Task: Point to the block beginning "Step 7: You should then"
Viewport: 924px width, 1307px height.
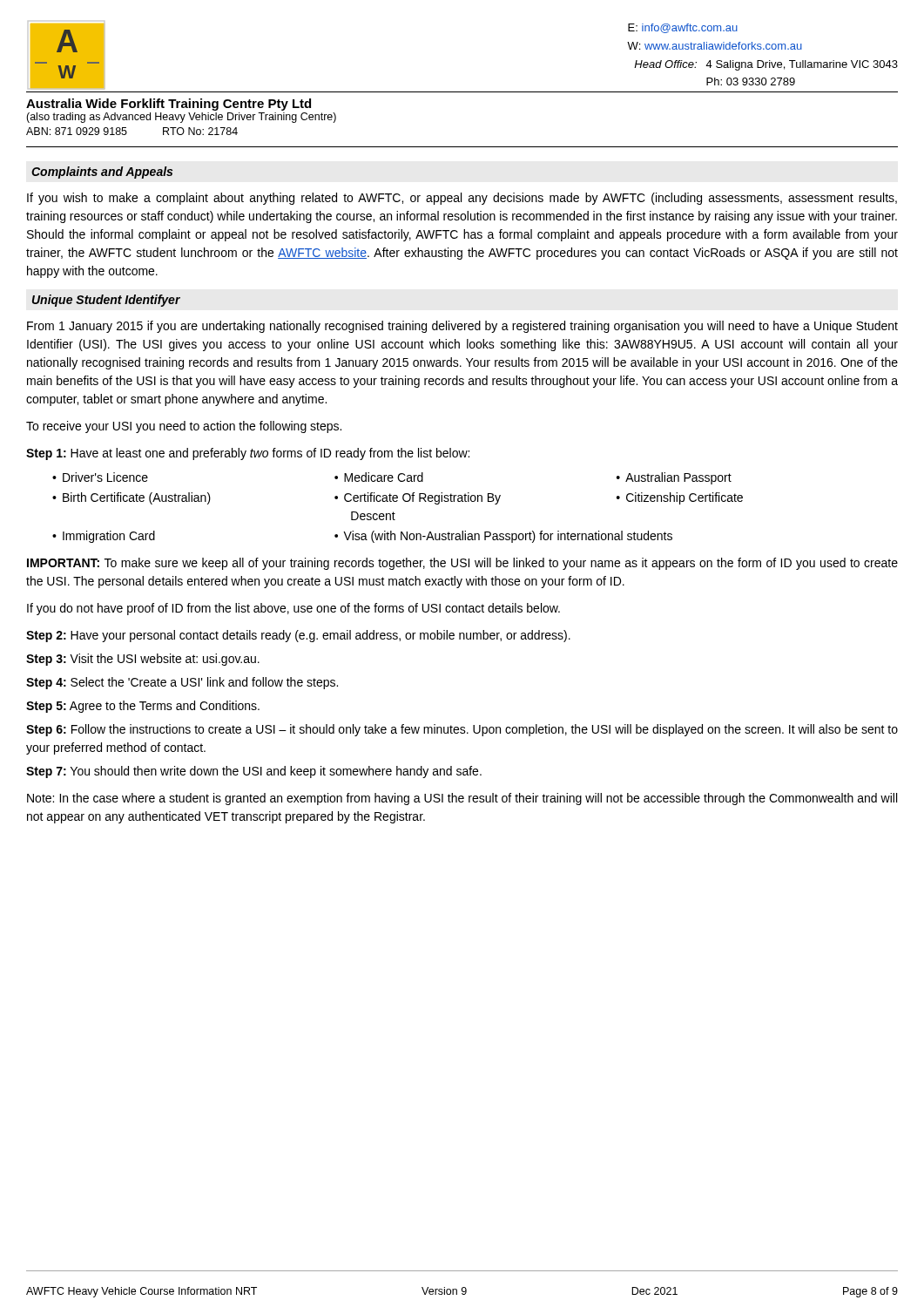Action: [254, 771]
